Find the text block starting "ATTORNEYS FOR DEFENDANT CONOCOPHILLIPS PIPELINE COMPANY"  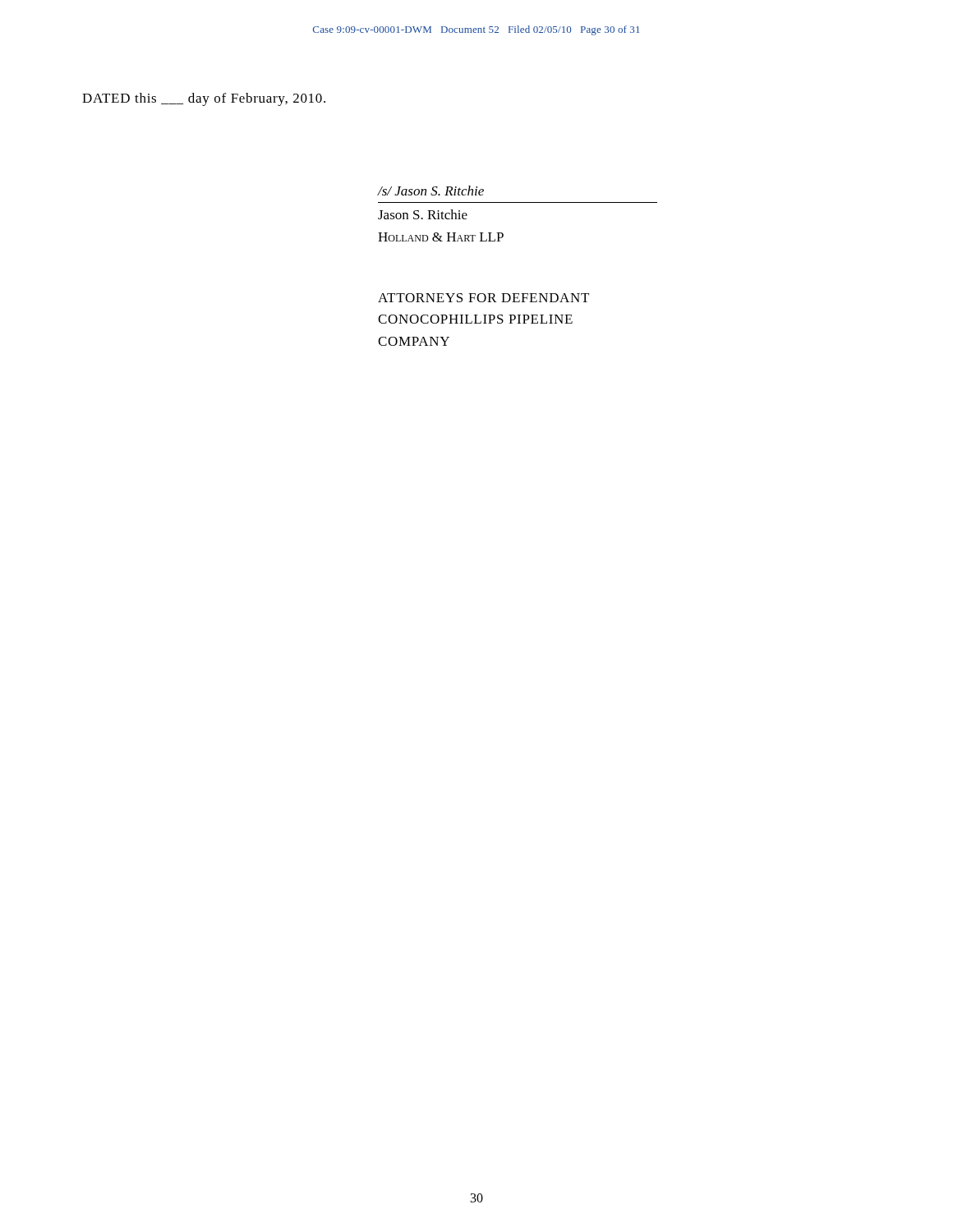coord(484,319)
